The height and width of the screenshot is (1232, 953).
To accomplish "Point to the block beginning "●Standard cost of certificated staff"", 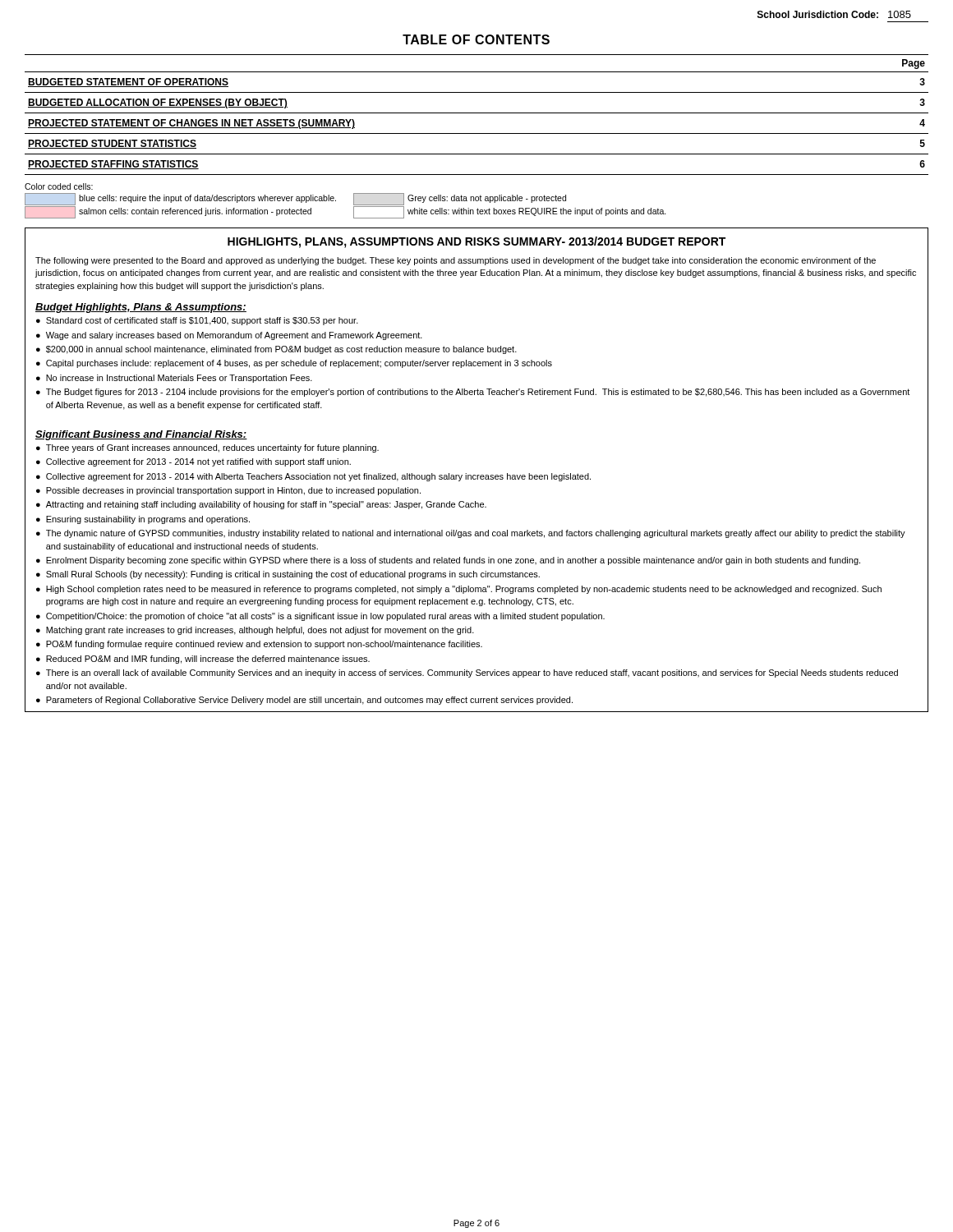I will click(197, 321).
